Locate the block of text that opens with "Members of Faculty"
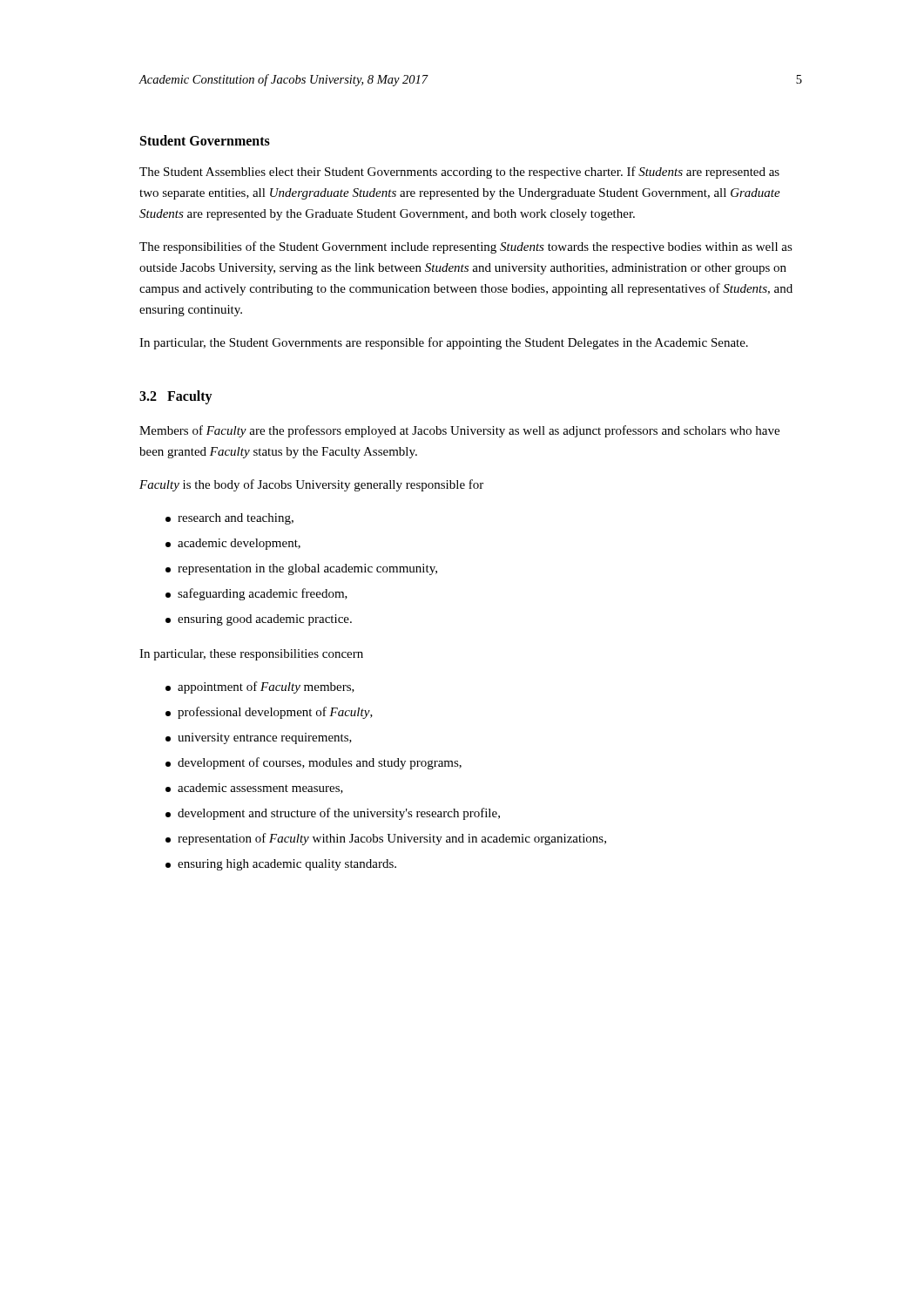This screenshot has height=1307, width=924. (460, 441)
